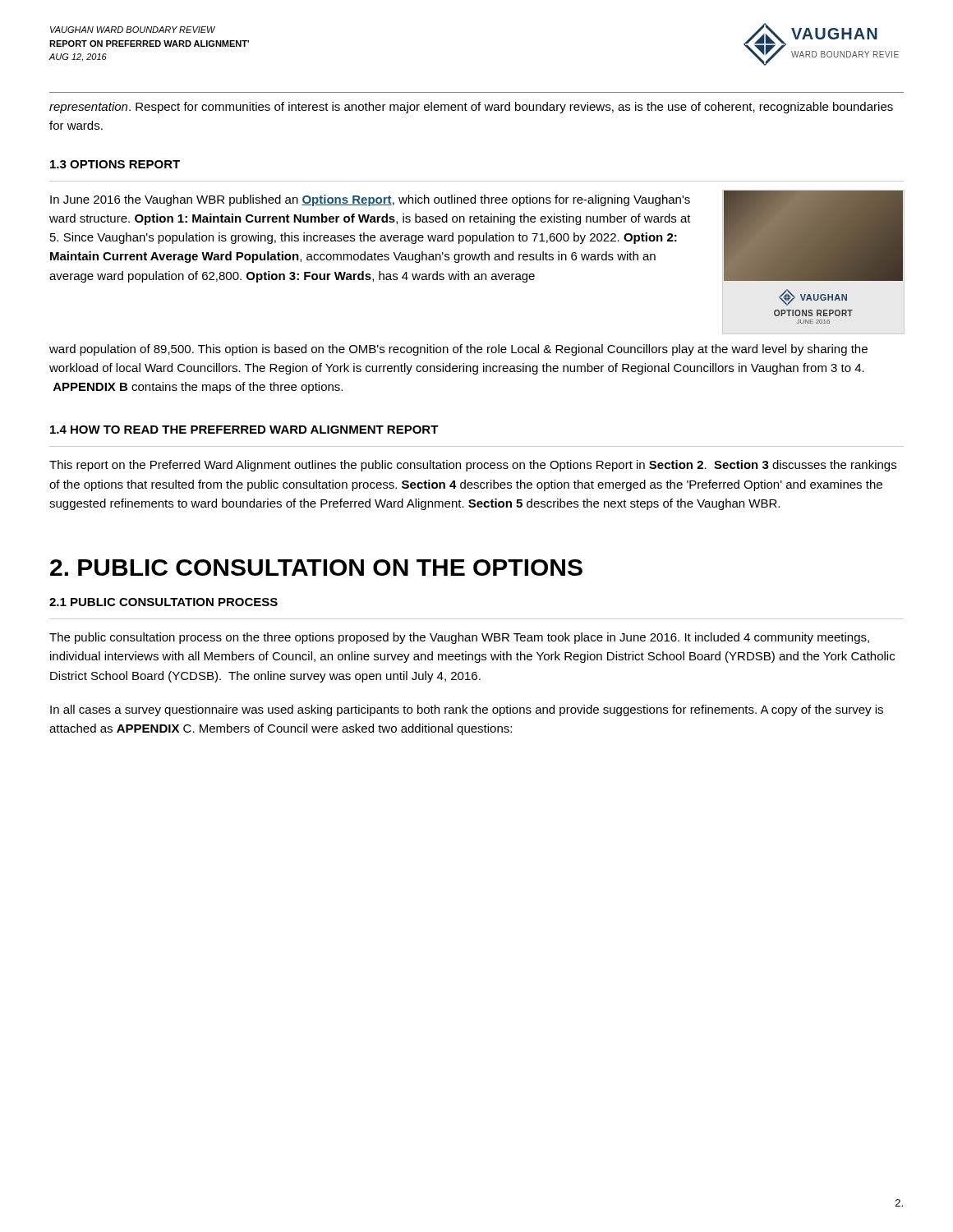Screen dimensions: 1232x953
Task: Find the logo
Action: point(817,44)
